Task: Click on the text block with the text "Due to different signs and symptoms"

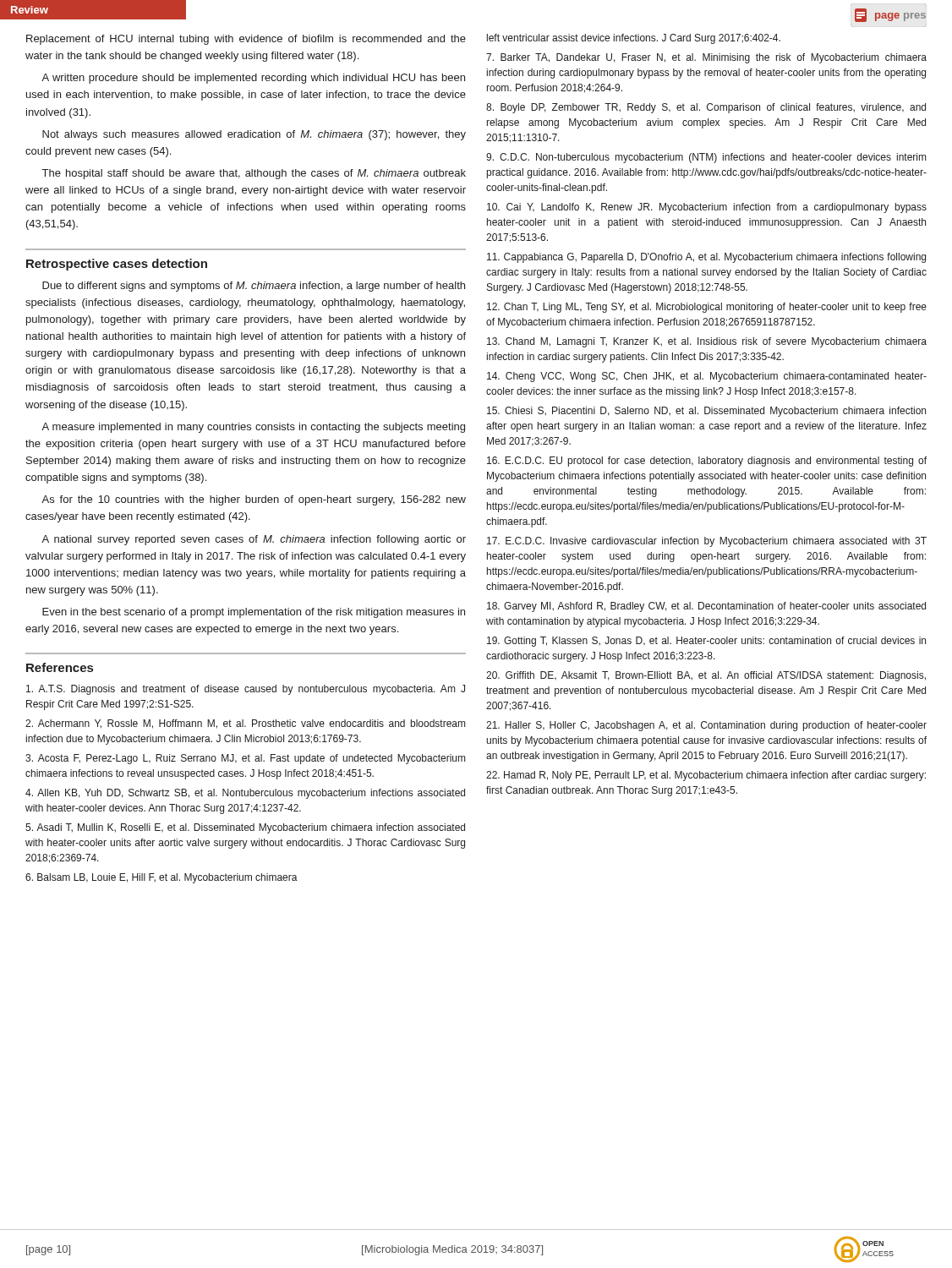Action: point(246,457)
